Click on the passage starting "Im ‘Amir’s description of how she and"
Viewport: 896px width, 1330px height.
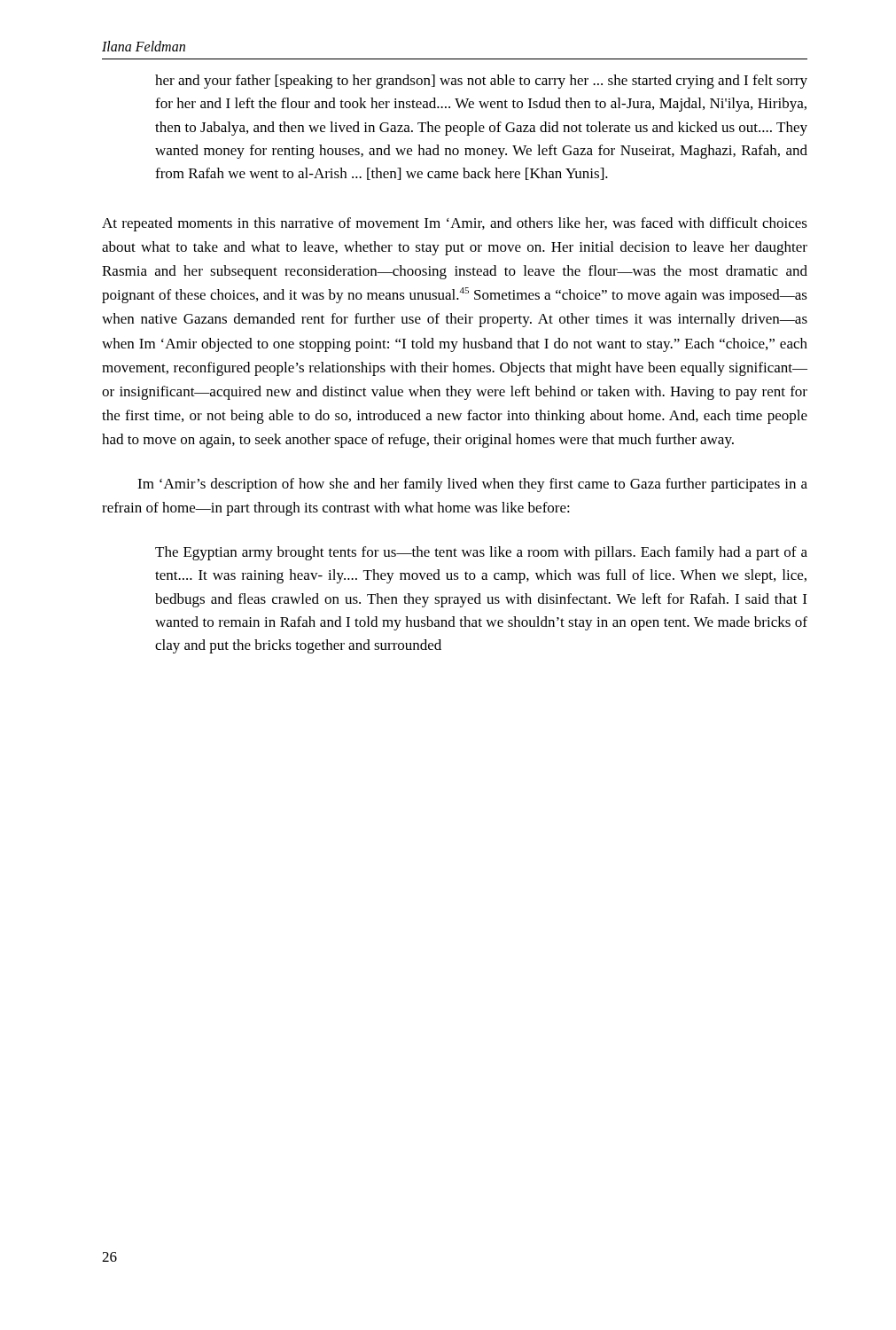pyautogui.click(x=455, y=495)
